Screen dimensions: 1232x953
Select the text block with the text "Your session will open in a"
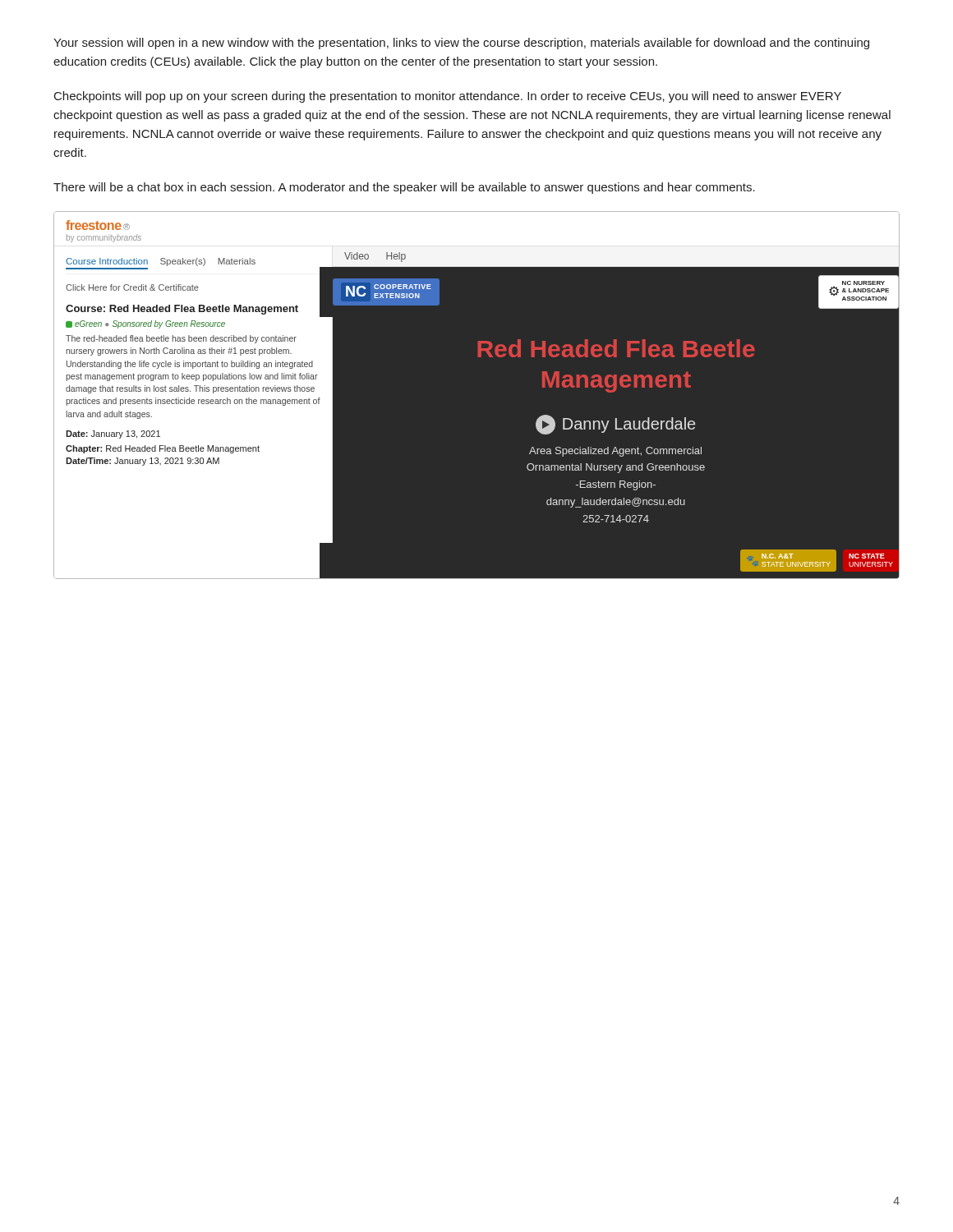(x=462, y=52)
